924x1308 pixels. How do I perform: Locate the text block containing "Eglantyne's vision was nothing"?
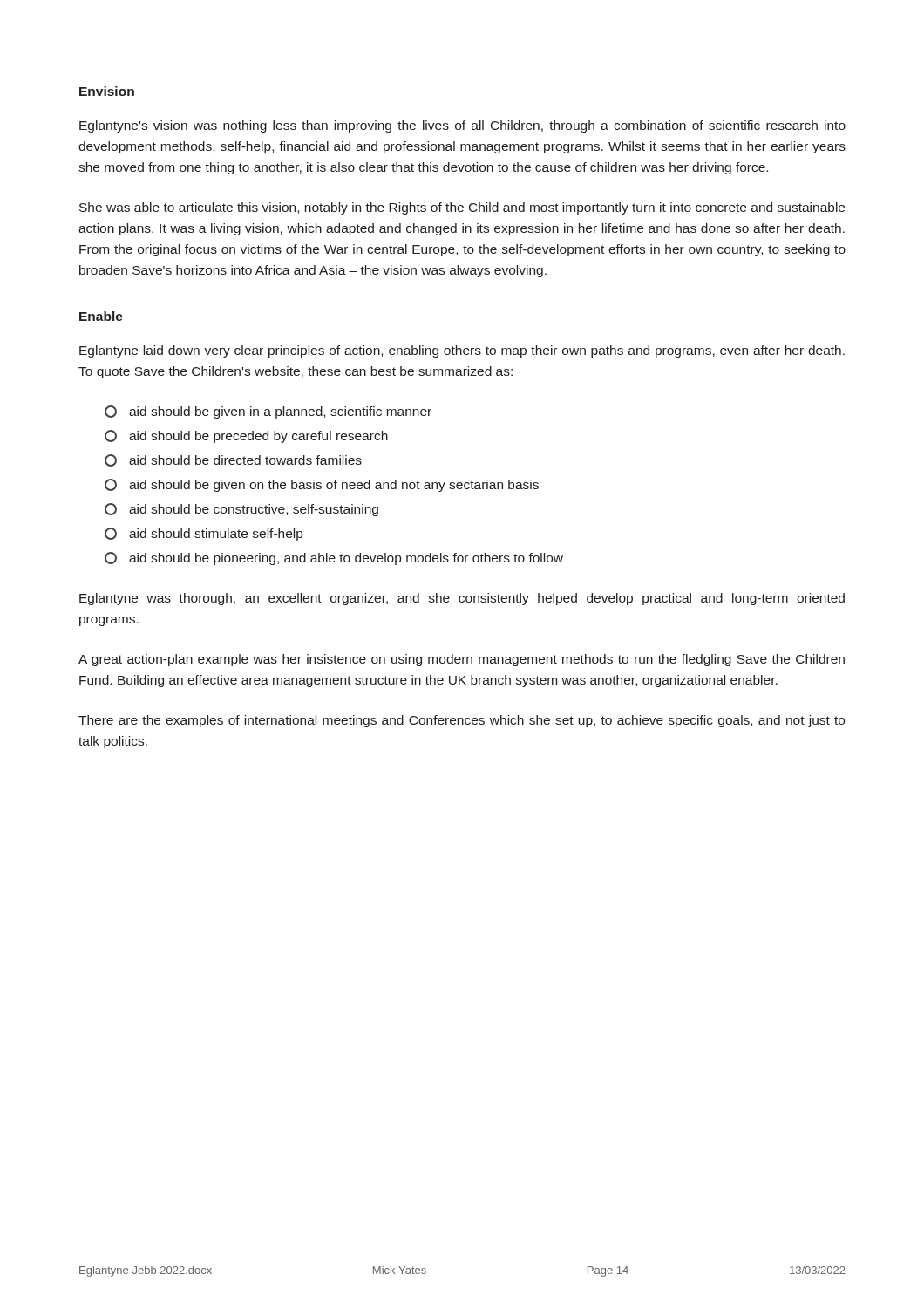(x=462, y=146)
